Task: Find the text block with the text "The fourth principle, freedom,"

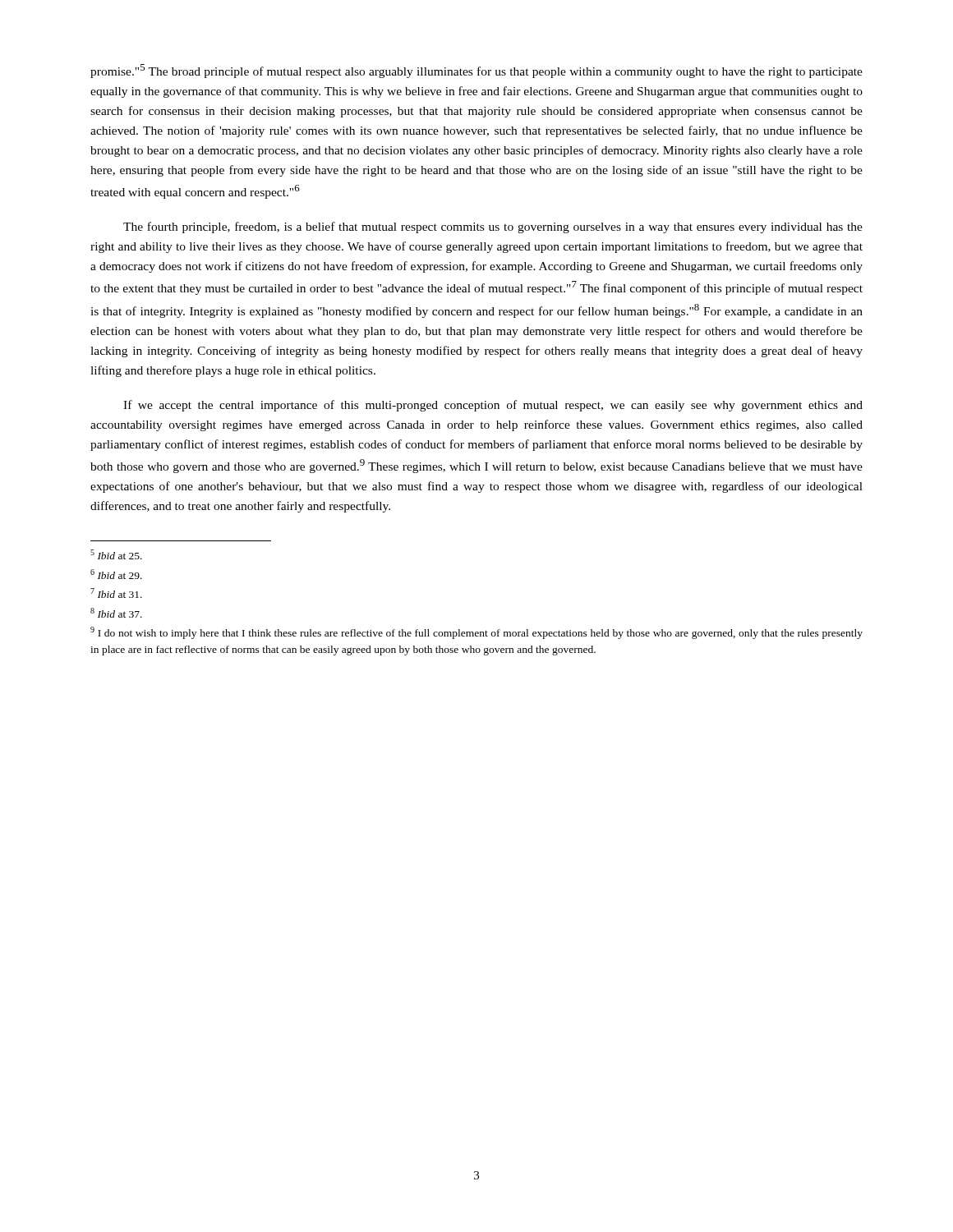Action: click(x=476, y=299)
